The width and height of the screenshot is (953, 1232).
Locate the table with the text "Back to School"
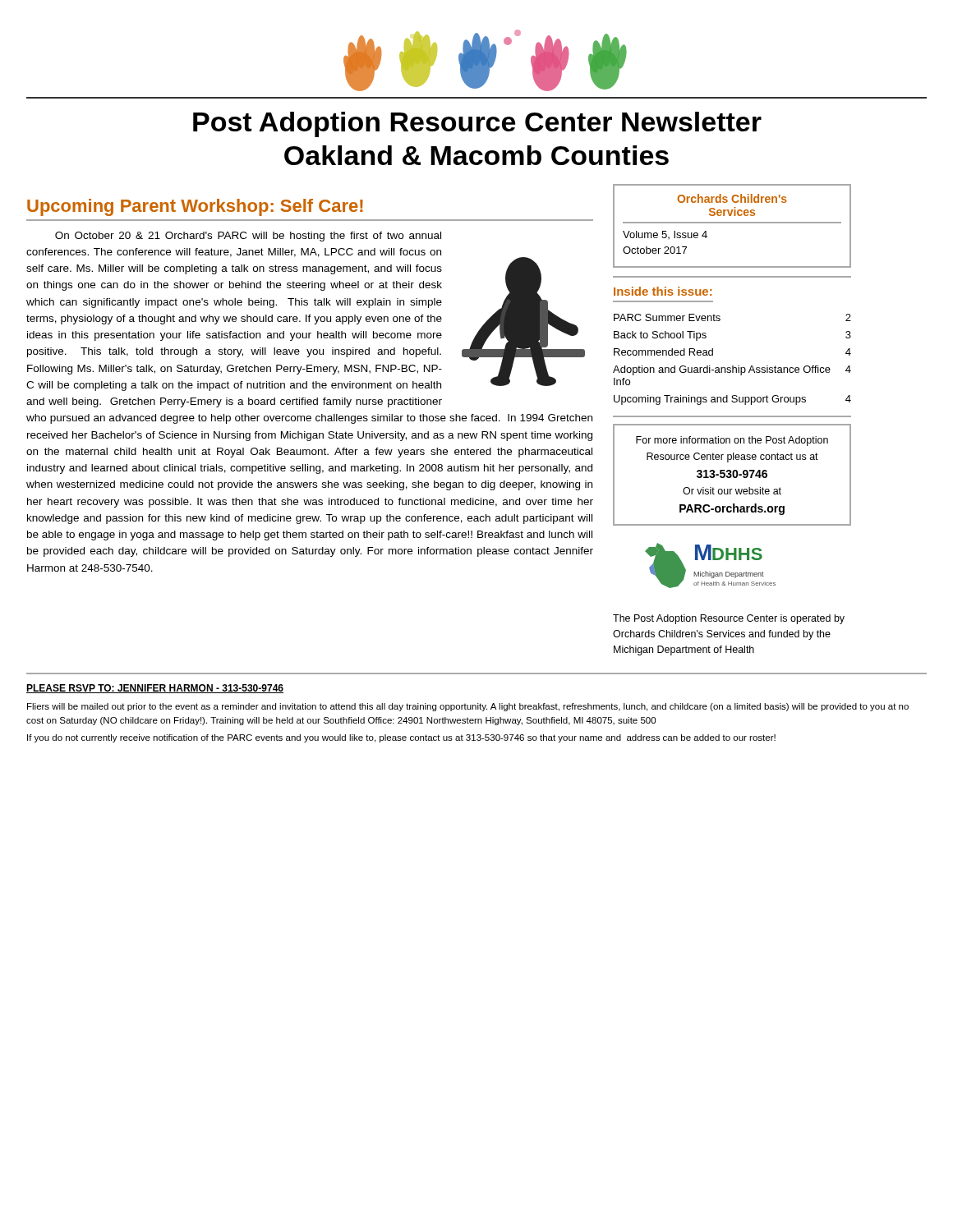click(x=732, y=358)
